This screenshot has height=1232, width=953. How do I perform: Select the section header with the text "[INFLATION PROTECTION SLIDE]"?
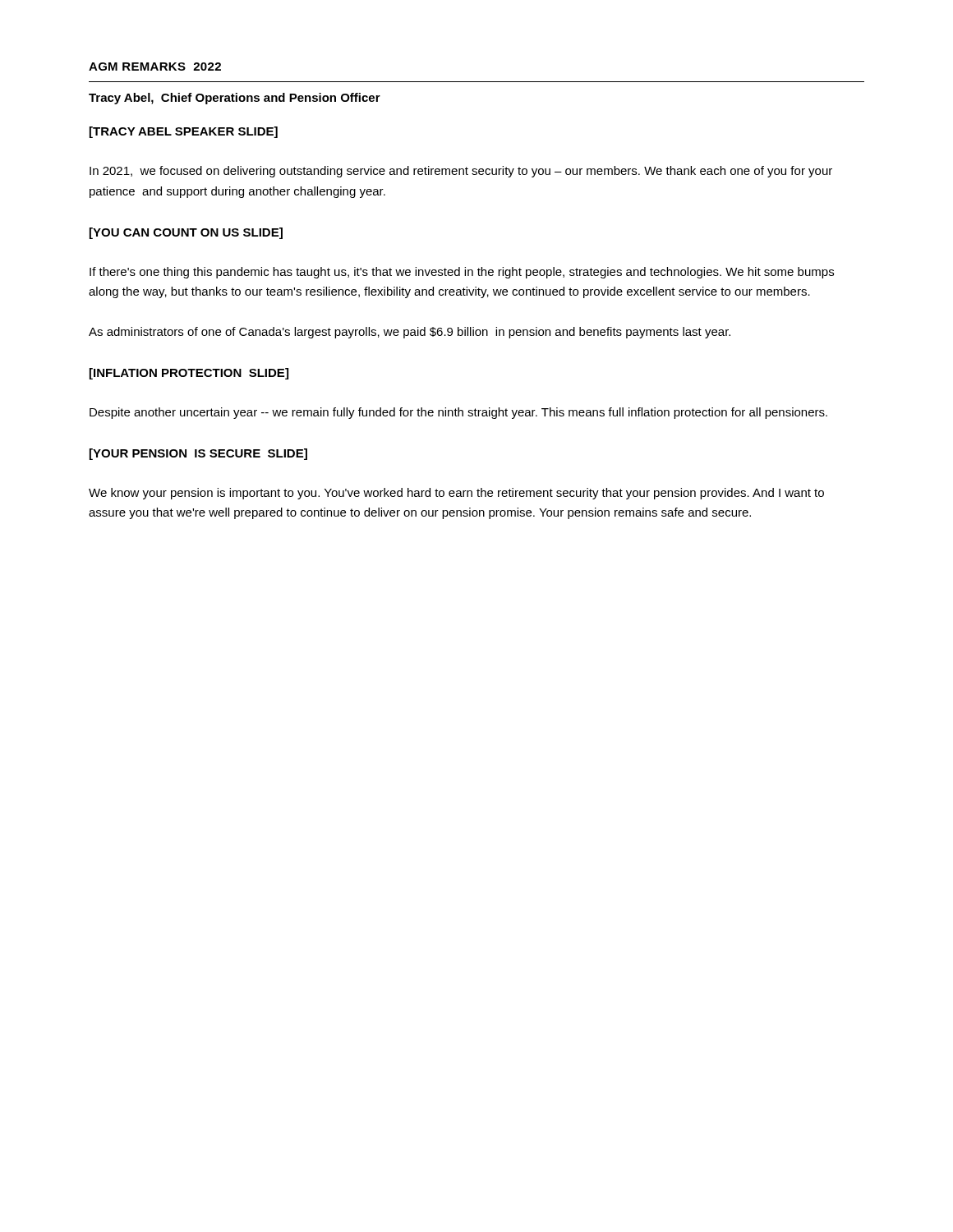tap(189, 372)
